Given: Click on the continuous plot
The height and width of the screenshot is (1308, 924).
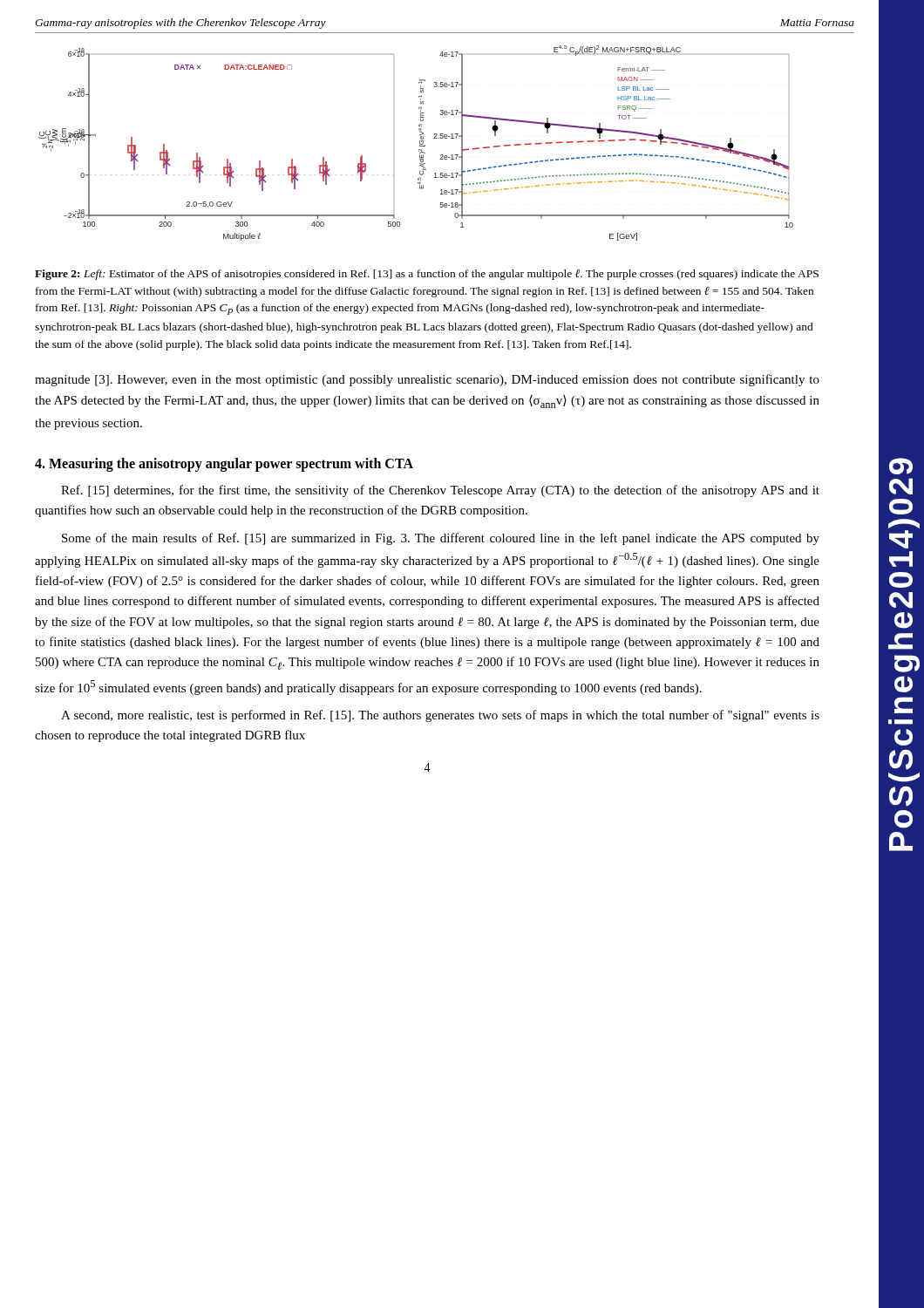Looking at the screenshot, I should tap(427, 150).
